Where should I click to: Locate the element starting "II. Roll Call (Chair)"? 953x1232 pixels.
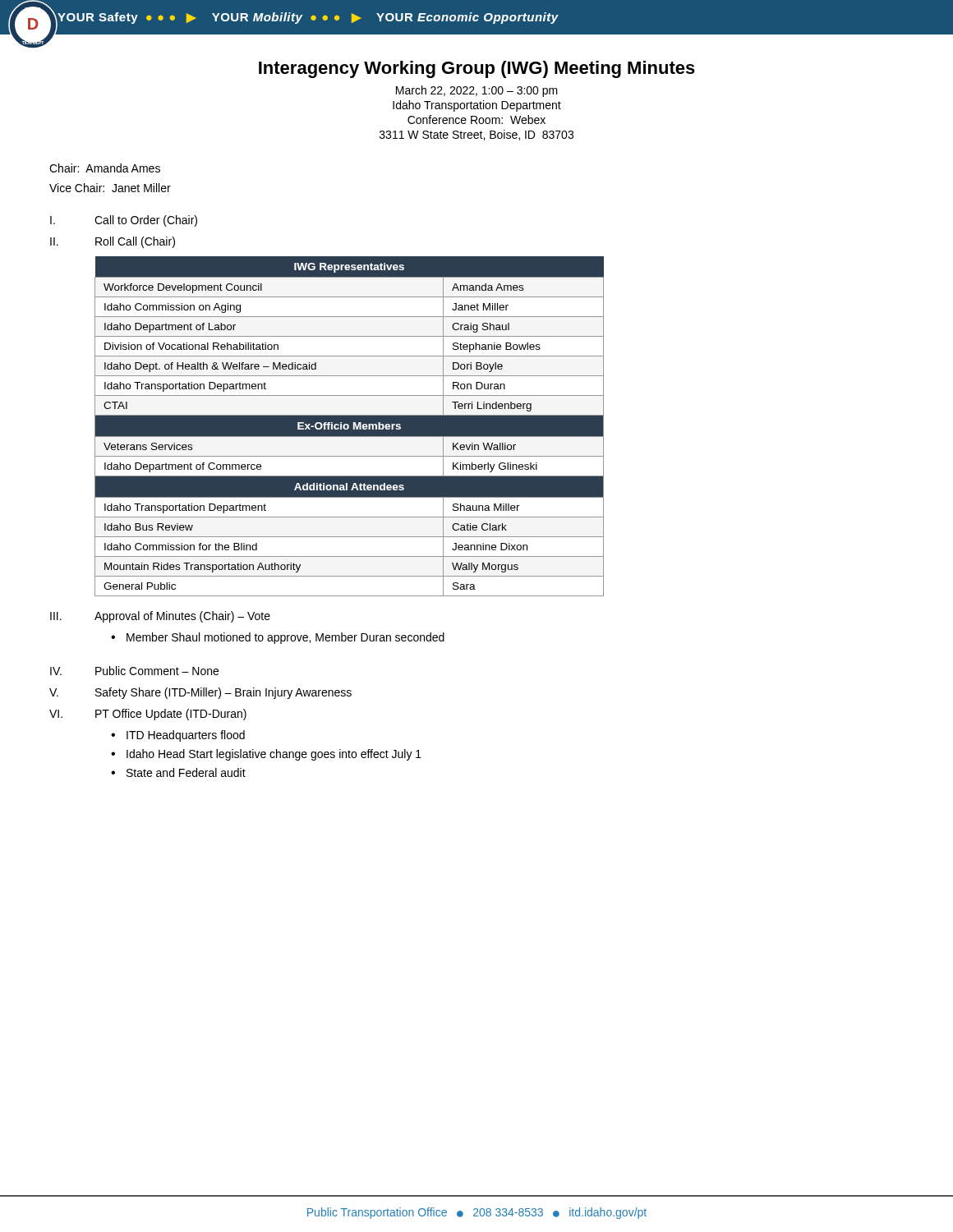tap(112, 241)
